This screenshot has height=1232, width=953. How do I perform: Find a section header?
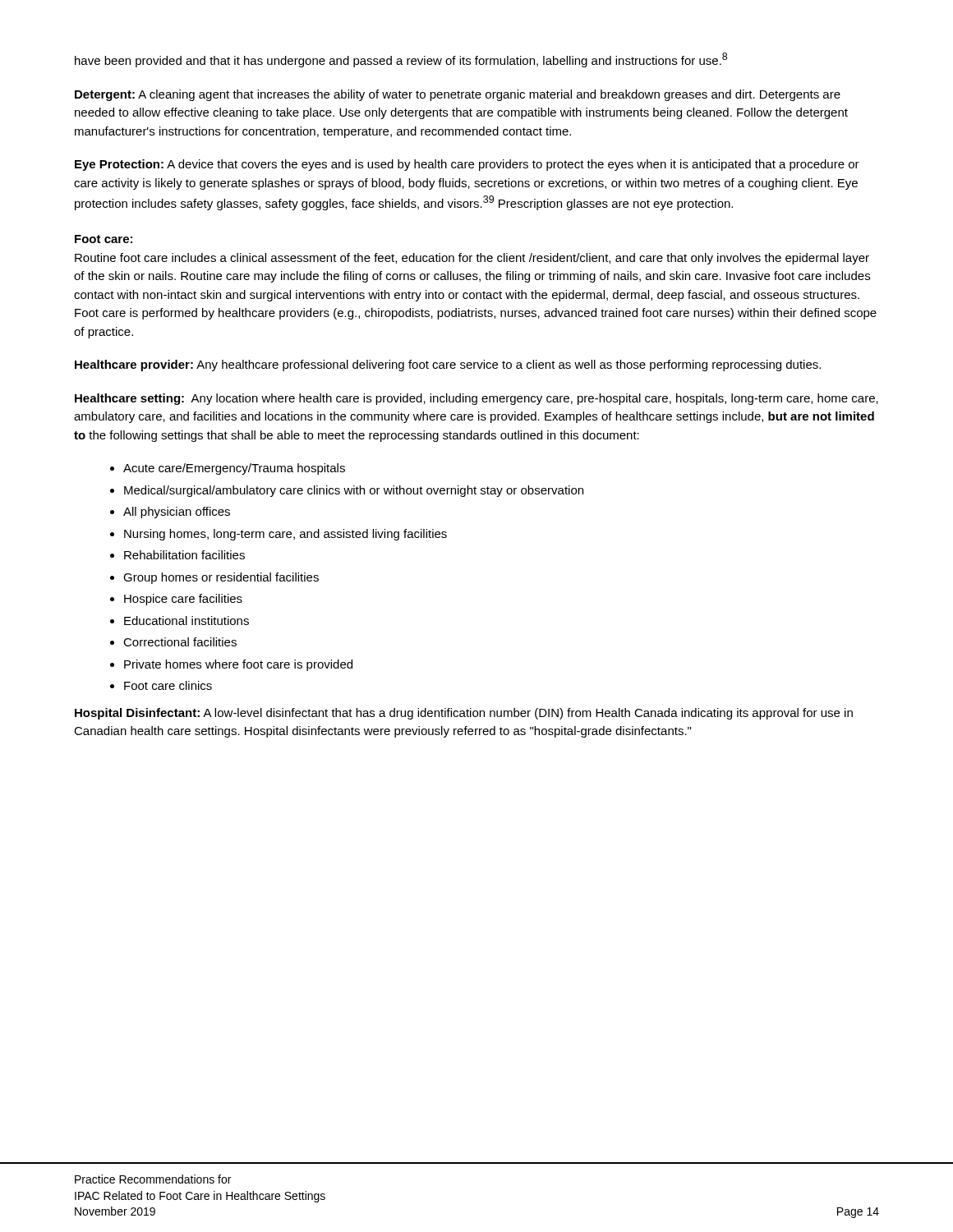104,238
